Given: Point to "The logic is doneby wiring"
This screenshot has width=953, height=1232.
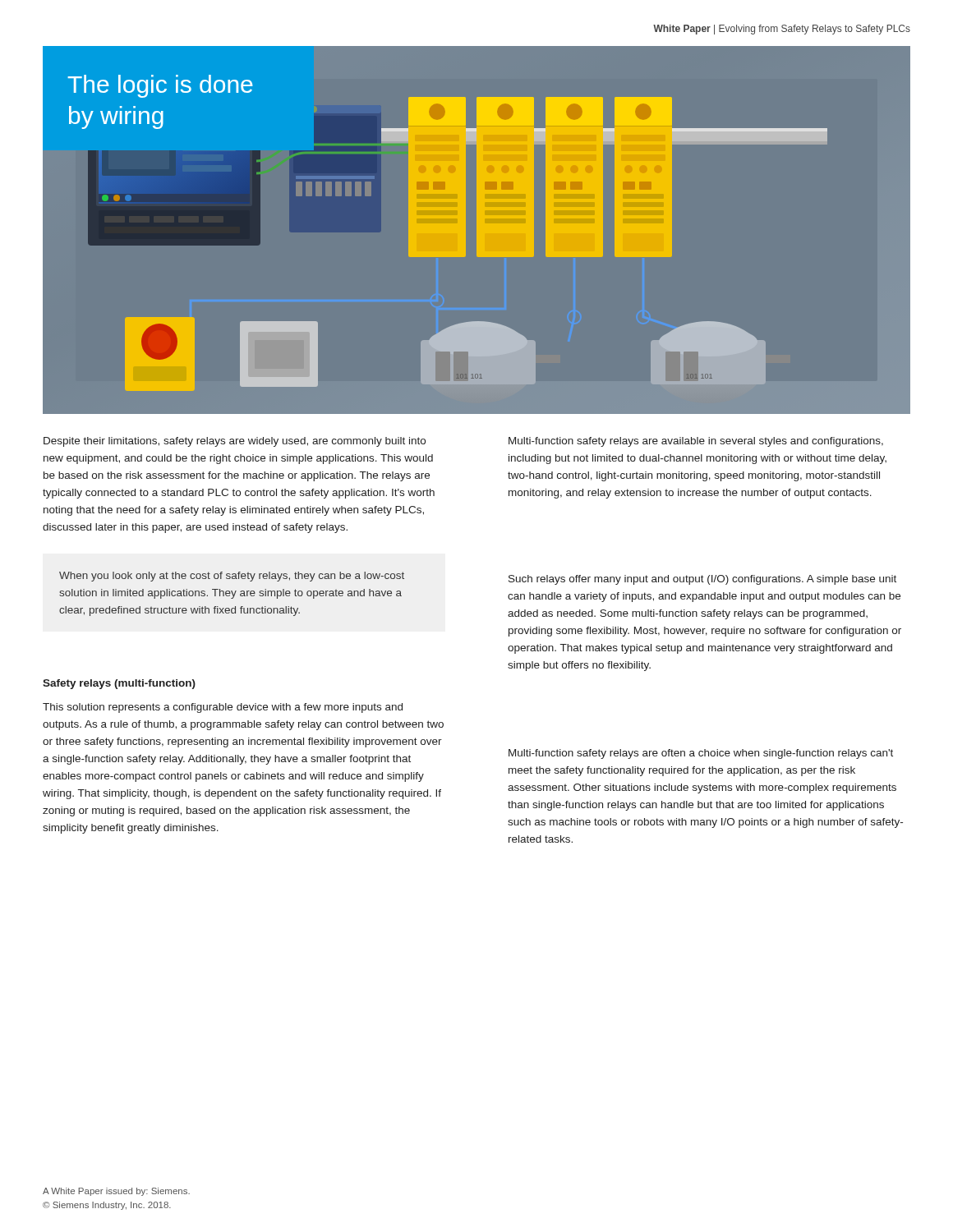Looking at the screenshot, I should click(x=178, y=100).
